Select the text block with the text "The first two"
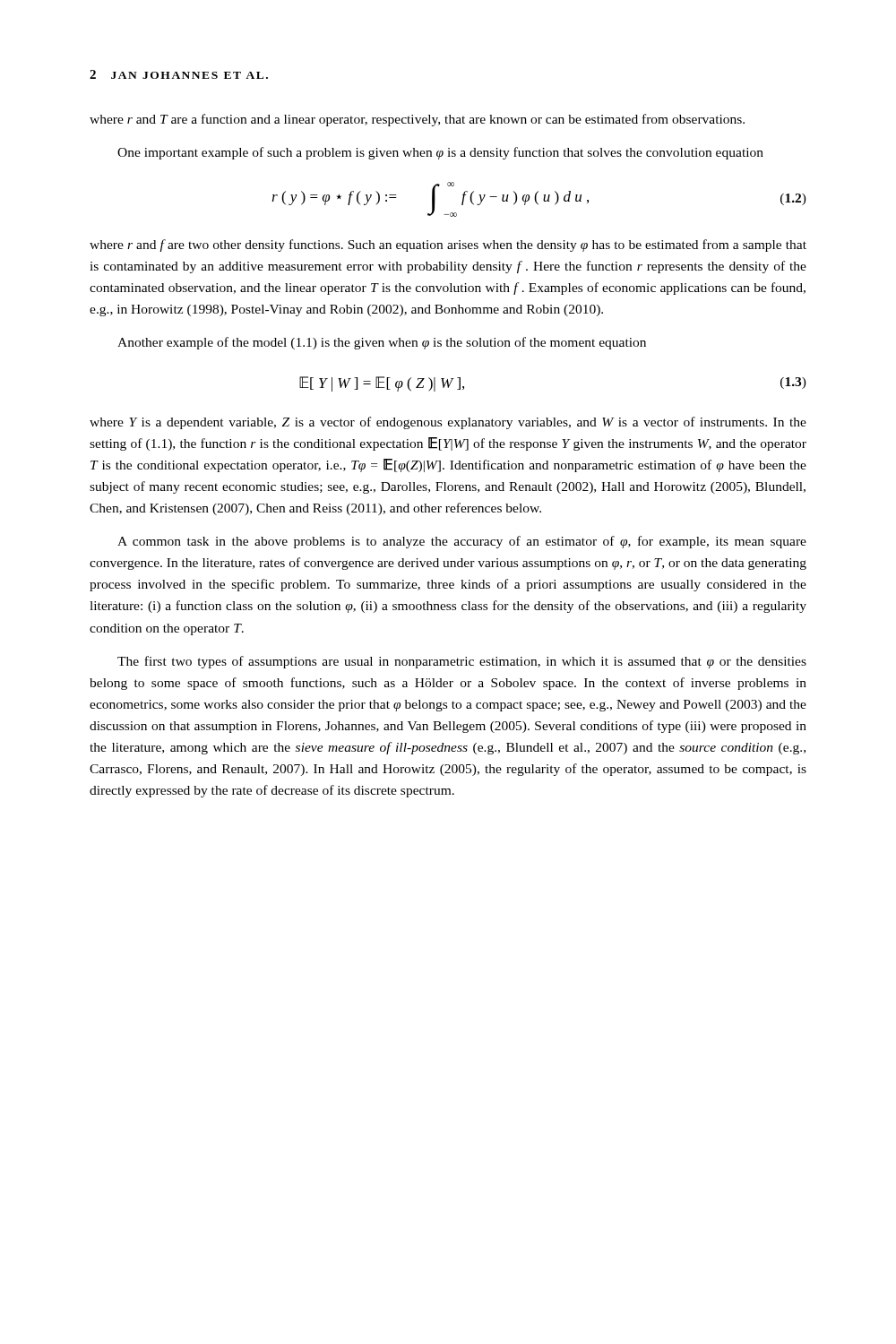This screenshot has height=1344, width=896. pos(448,725)
